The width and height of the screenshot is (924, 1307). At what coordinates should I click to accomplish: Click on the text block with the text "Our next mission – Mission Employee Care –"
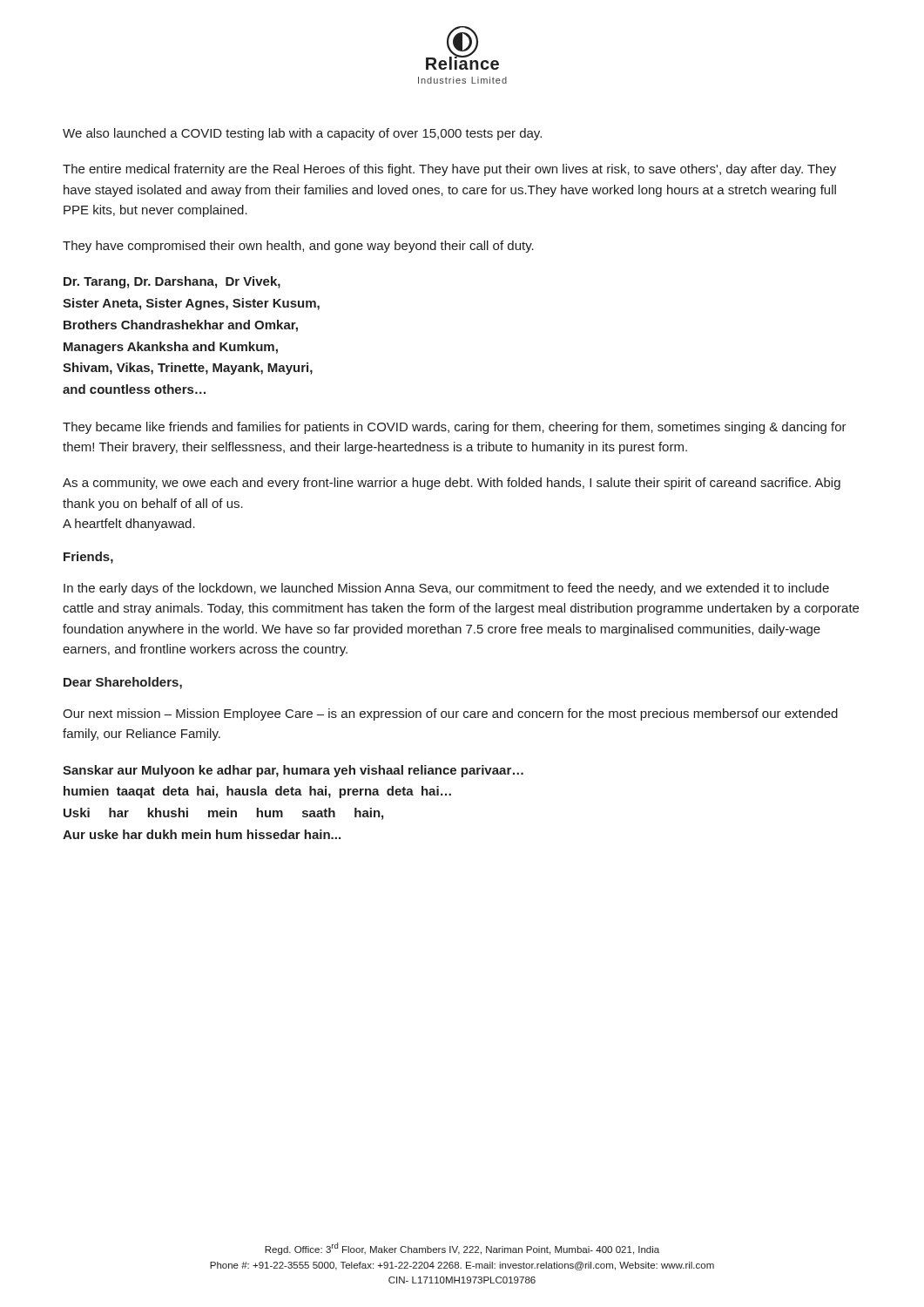click(450, 723)
